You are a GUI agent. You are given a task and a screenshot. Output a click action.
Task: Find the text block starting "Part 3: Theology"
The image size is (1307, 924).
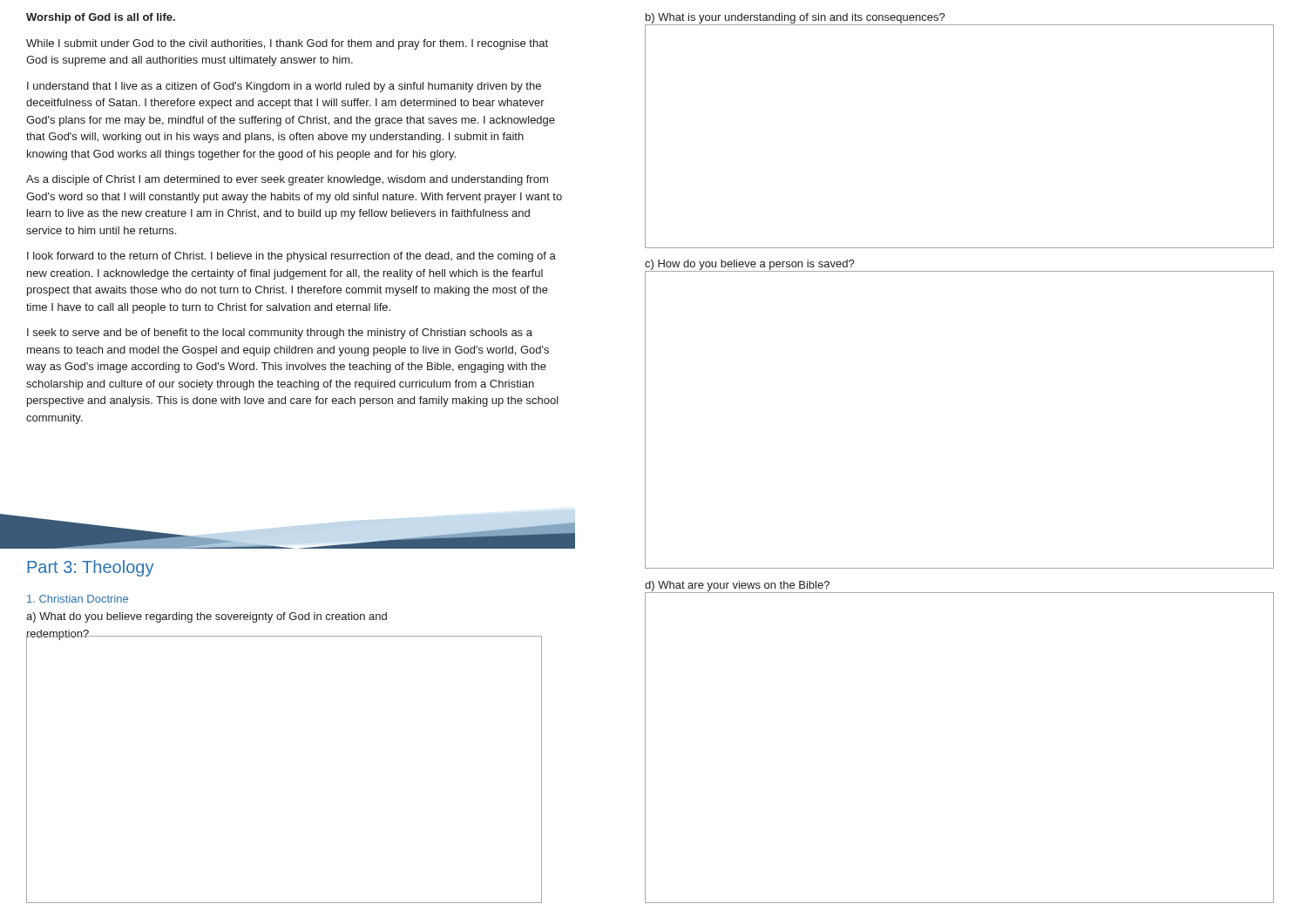(x=90, y=567)
